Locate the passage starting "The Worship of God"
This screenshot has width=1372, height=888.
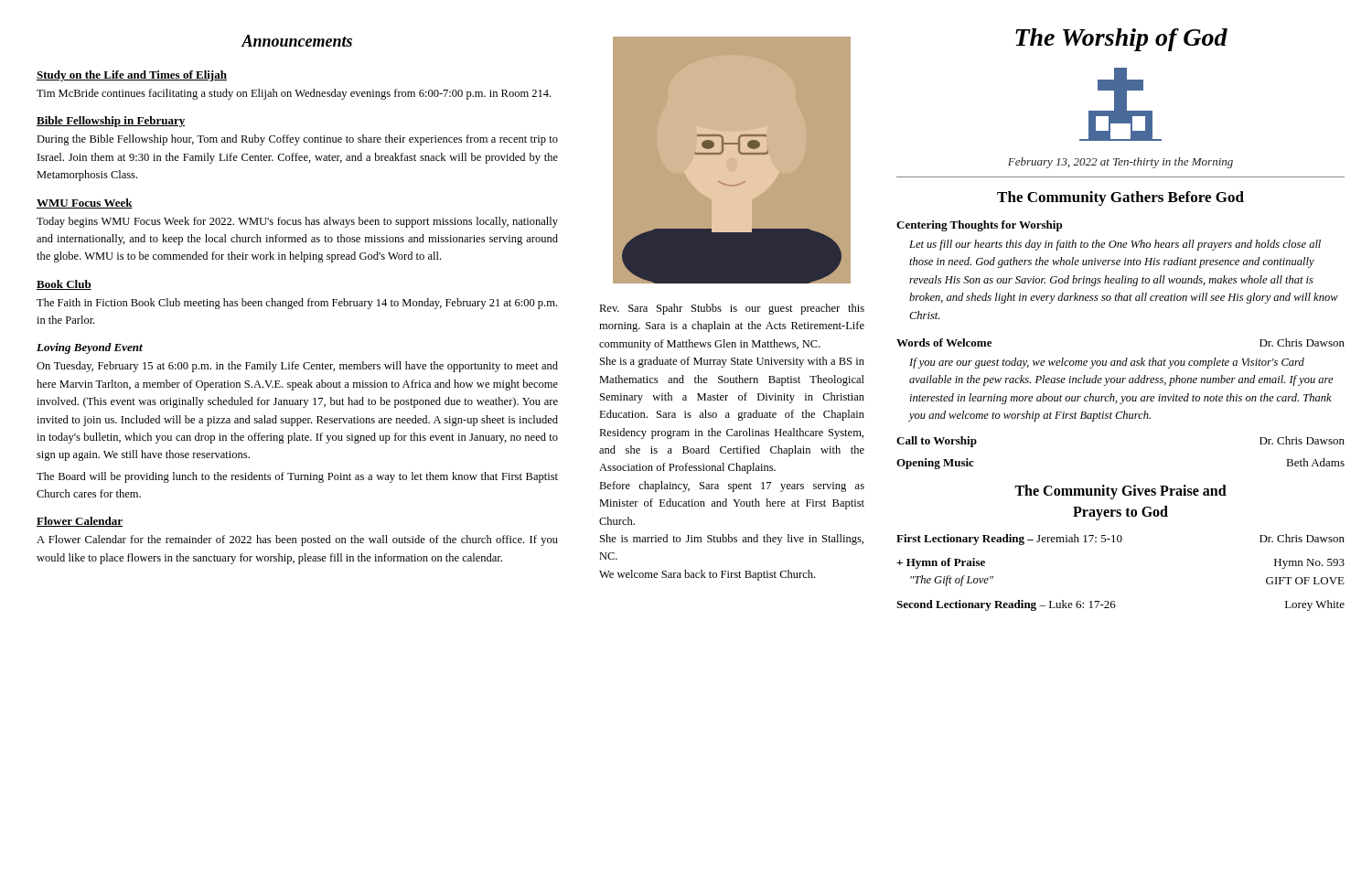(1121, 37)
